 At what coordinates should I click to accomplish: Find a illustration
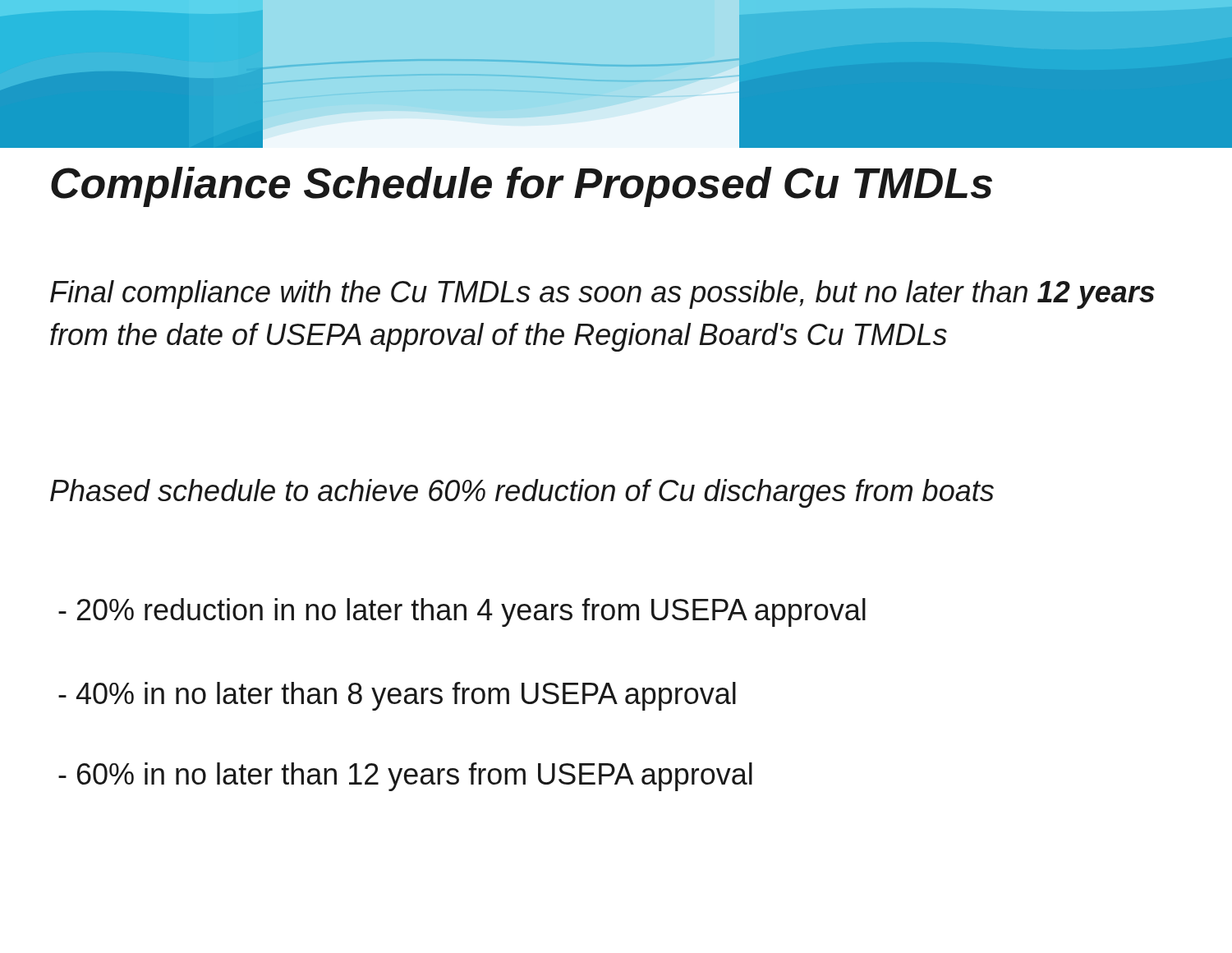pos(616,74)
